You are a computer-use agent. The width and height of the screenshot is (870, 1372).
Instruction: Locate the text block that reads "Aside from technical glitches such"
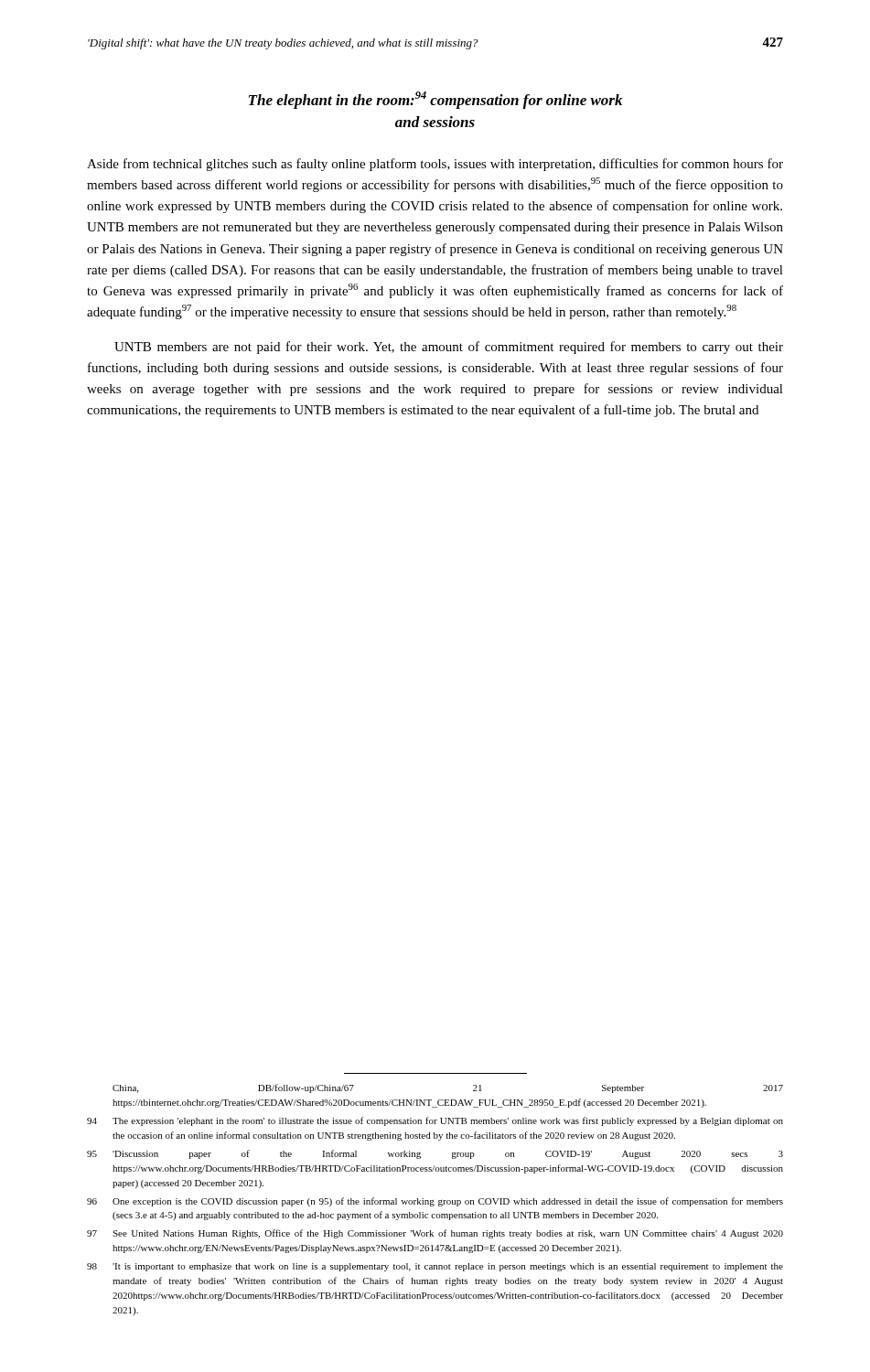coord(435,238)
